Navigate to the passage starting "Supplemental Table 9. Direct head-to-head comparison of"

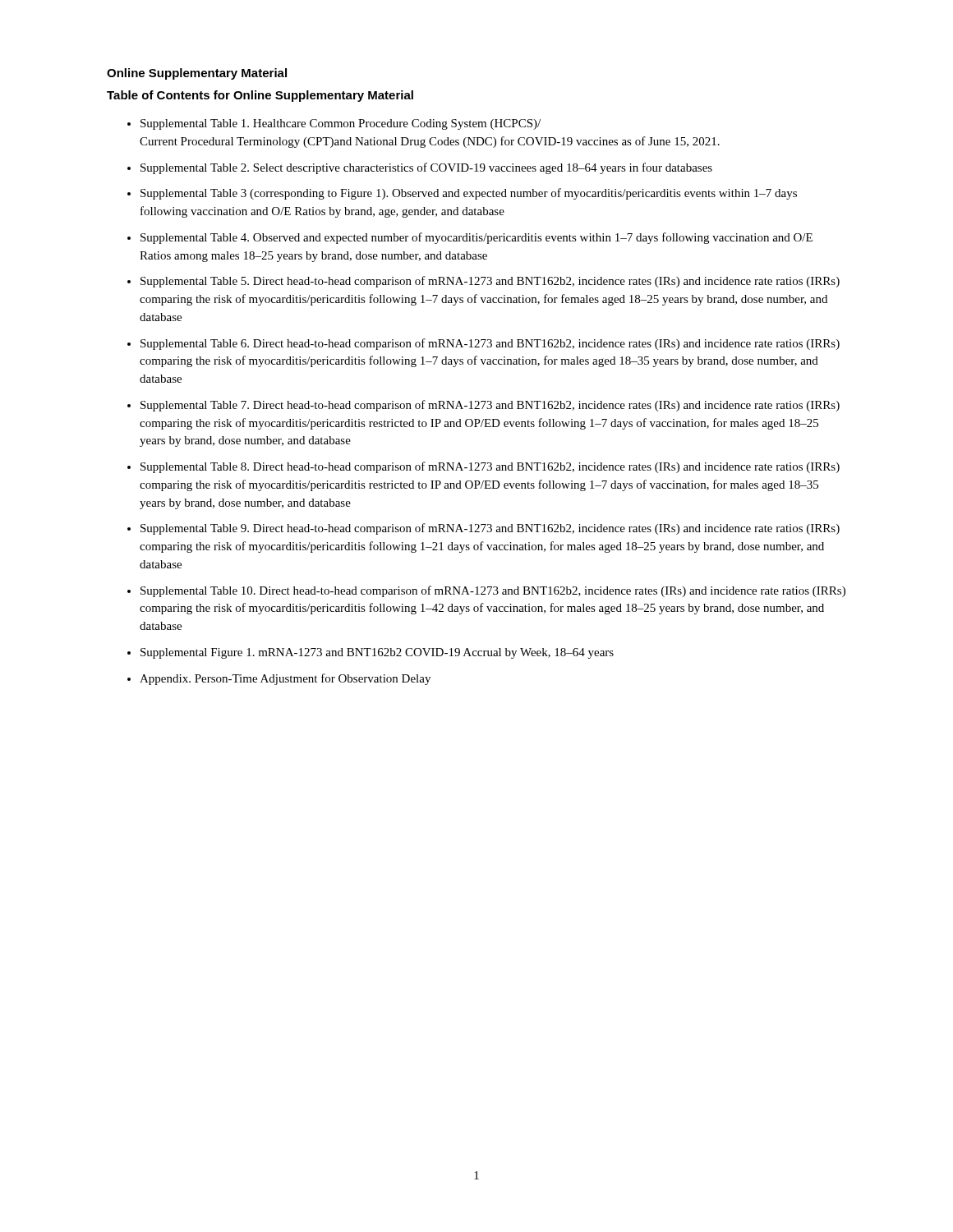(x=490, y=546)
